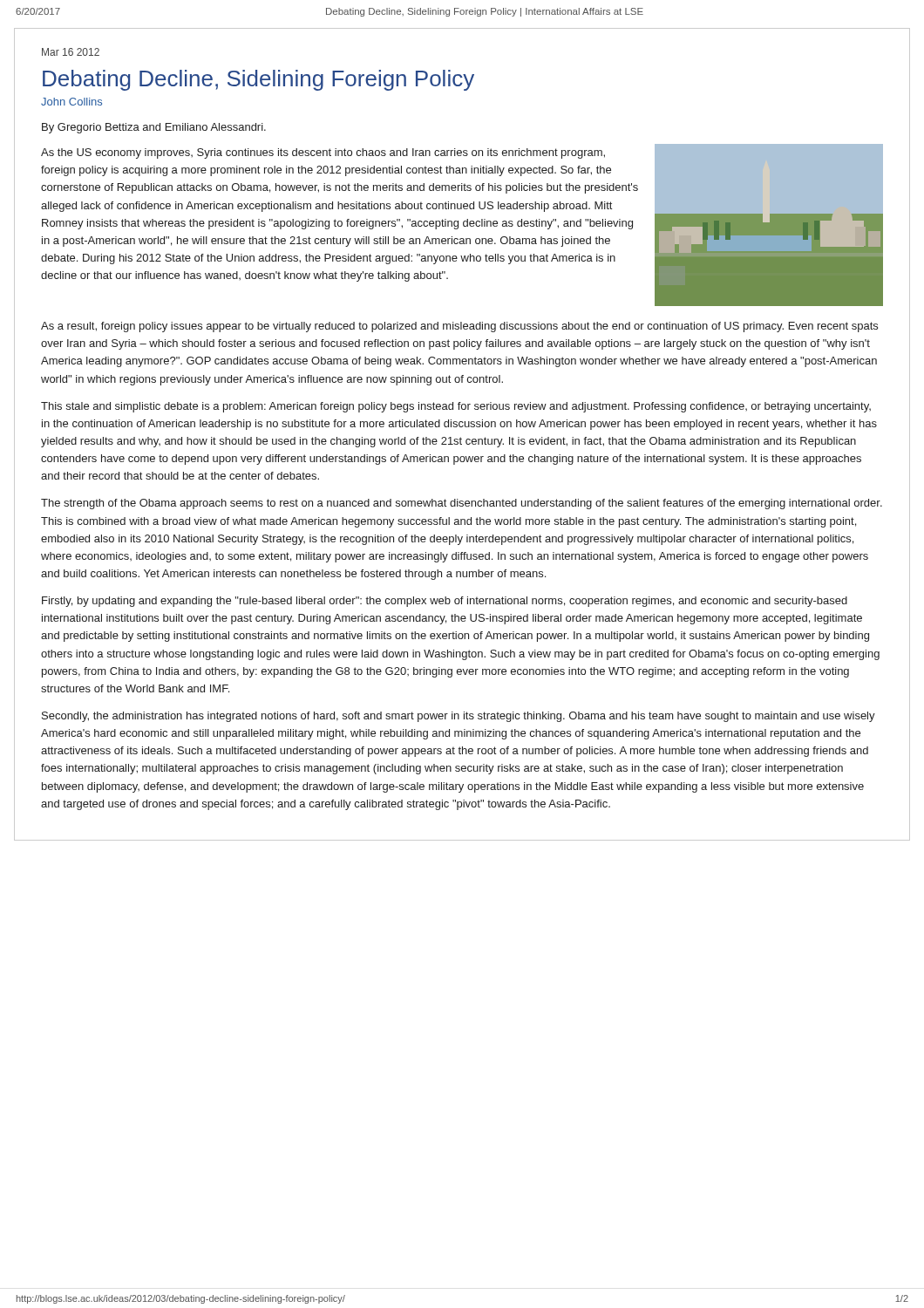Click on the text block containing "Firstly, by updating and expanding the"
This screenshot has height=1308, width=924.
pyautogui.click(x=460, y=644)
